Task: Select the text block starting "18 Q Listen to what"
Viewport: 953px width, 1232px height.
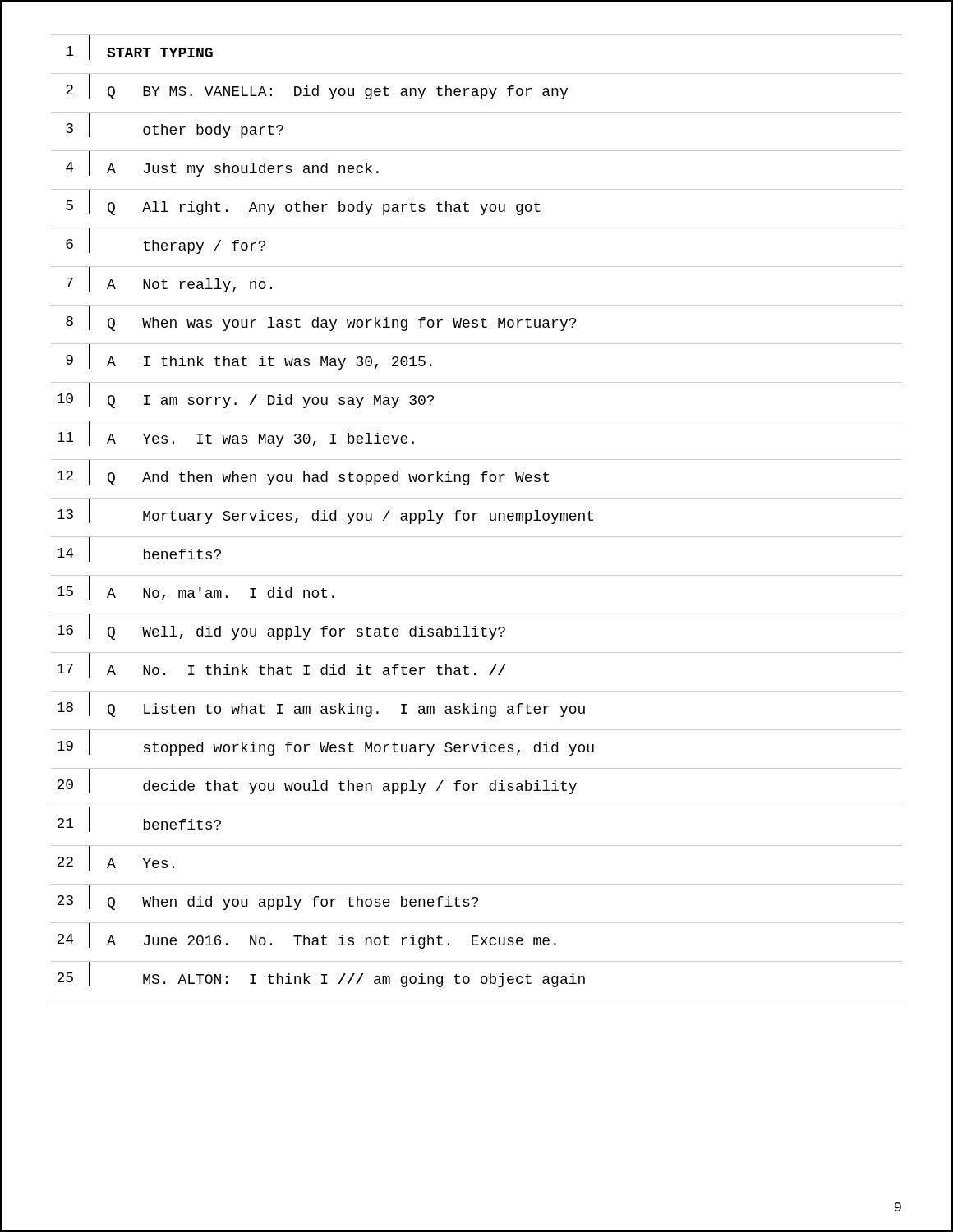Action: click(x=476, y=709)
